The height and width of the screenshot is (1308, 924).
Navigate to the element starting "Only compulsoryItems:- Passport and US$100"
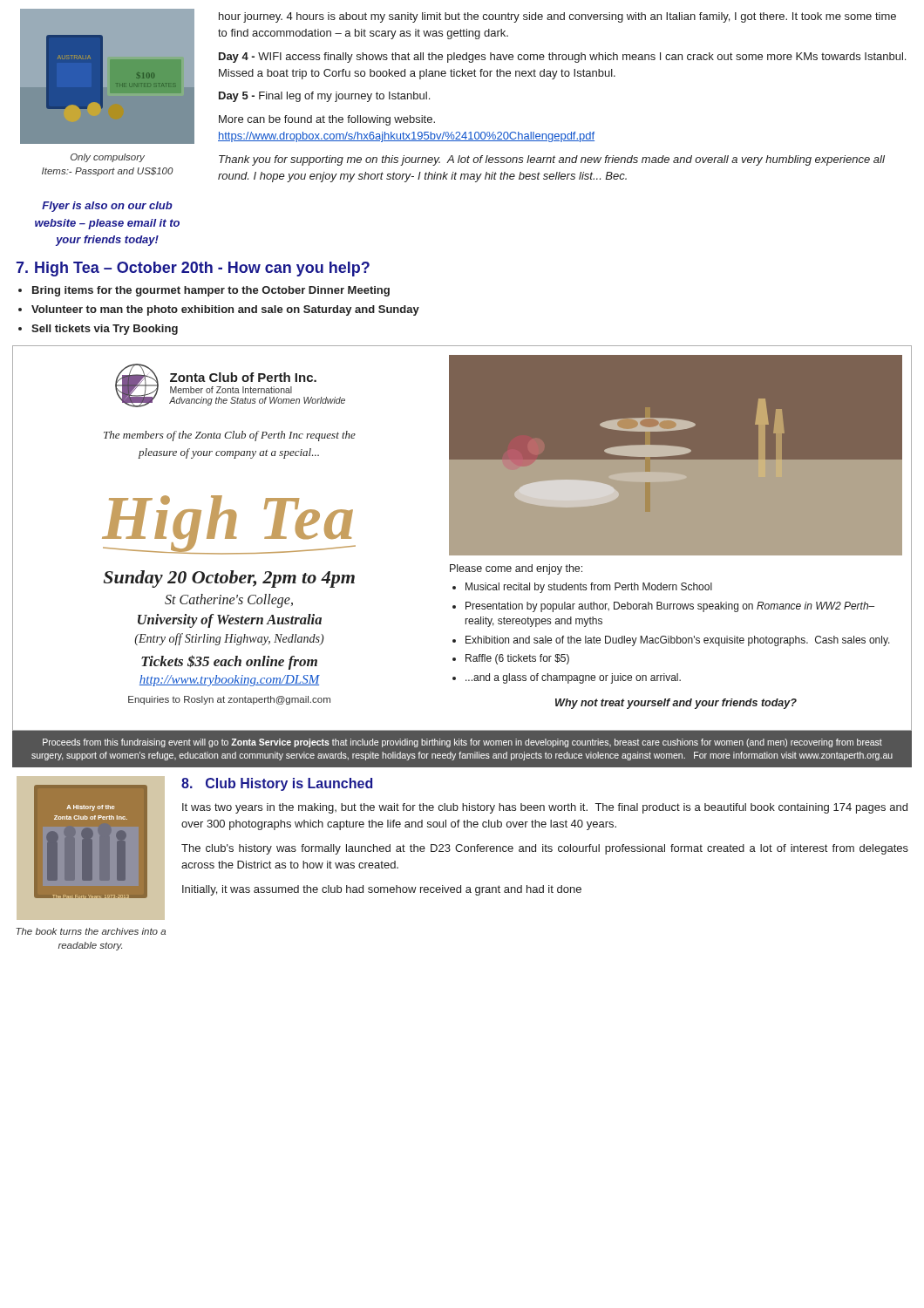point(107,164)
